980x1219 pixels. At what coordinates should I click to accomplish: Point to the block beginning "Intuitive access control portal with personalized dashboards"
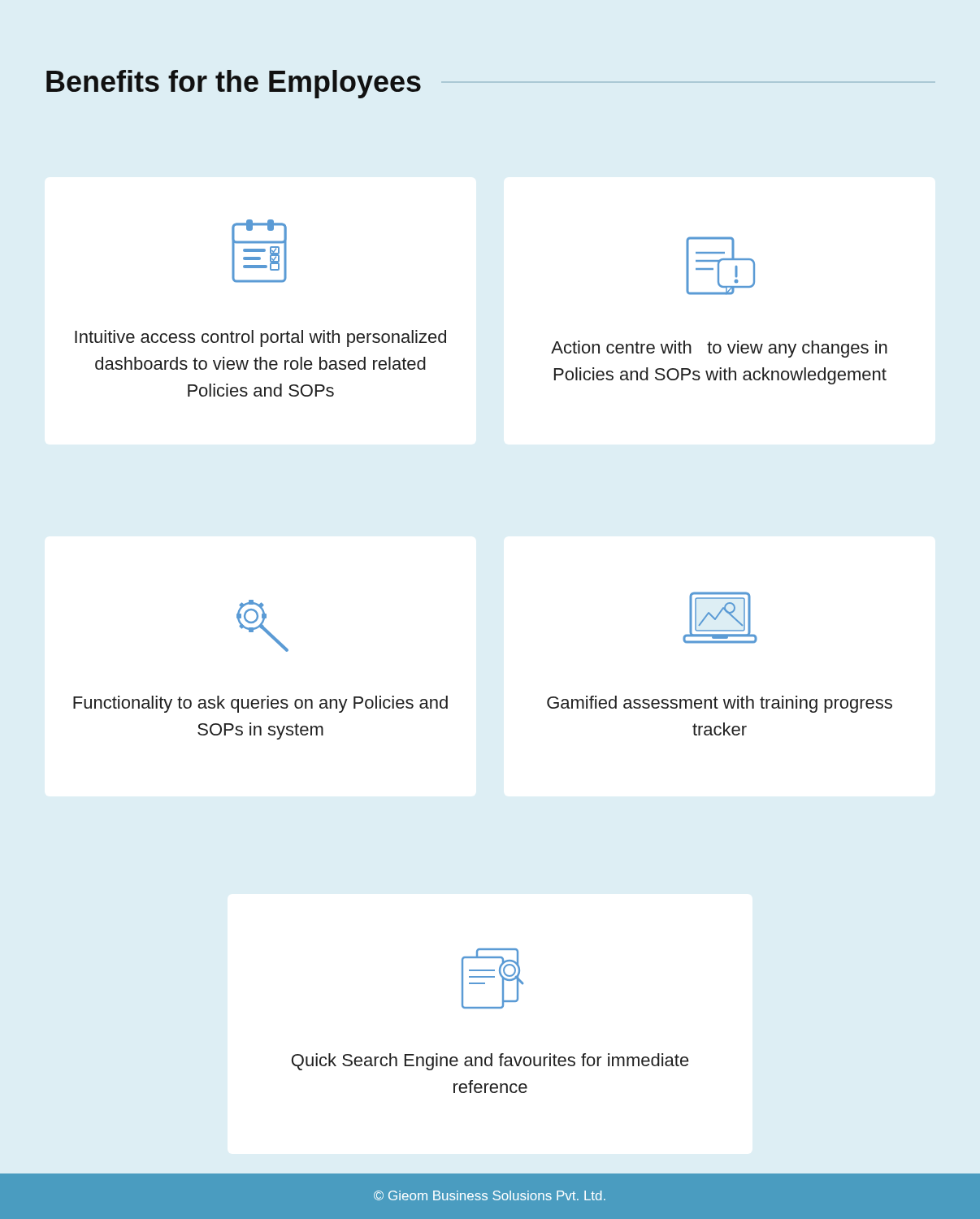[260, 364]
